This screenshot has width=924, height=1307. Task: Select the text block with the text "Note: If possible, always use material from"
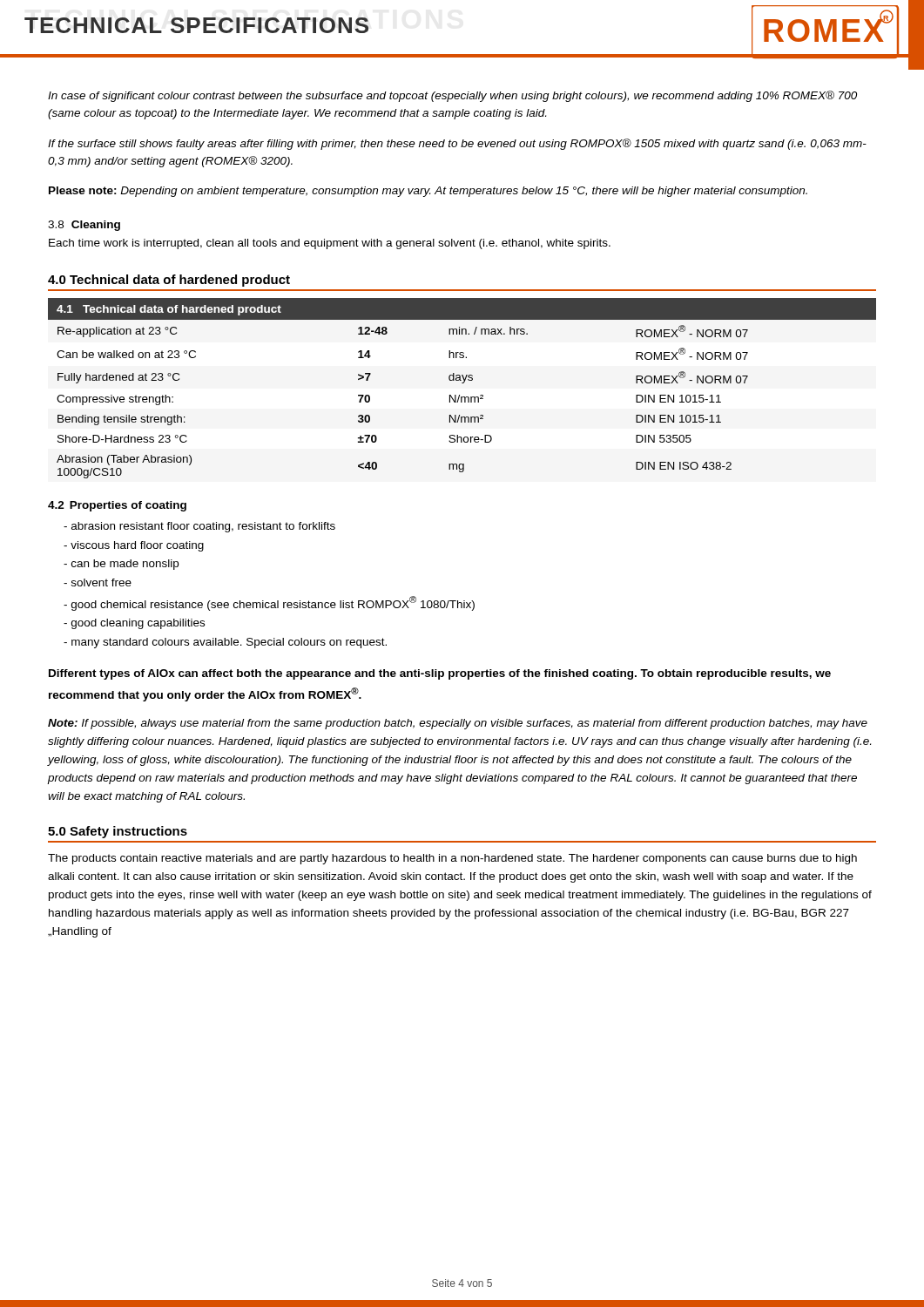[460, 759]
